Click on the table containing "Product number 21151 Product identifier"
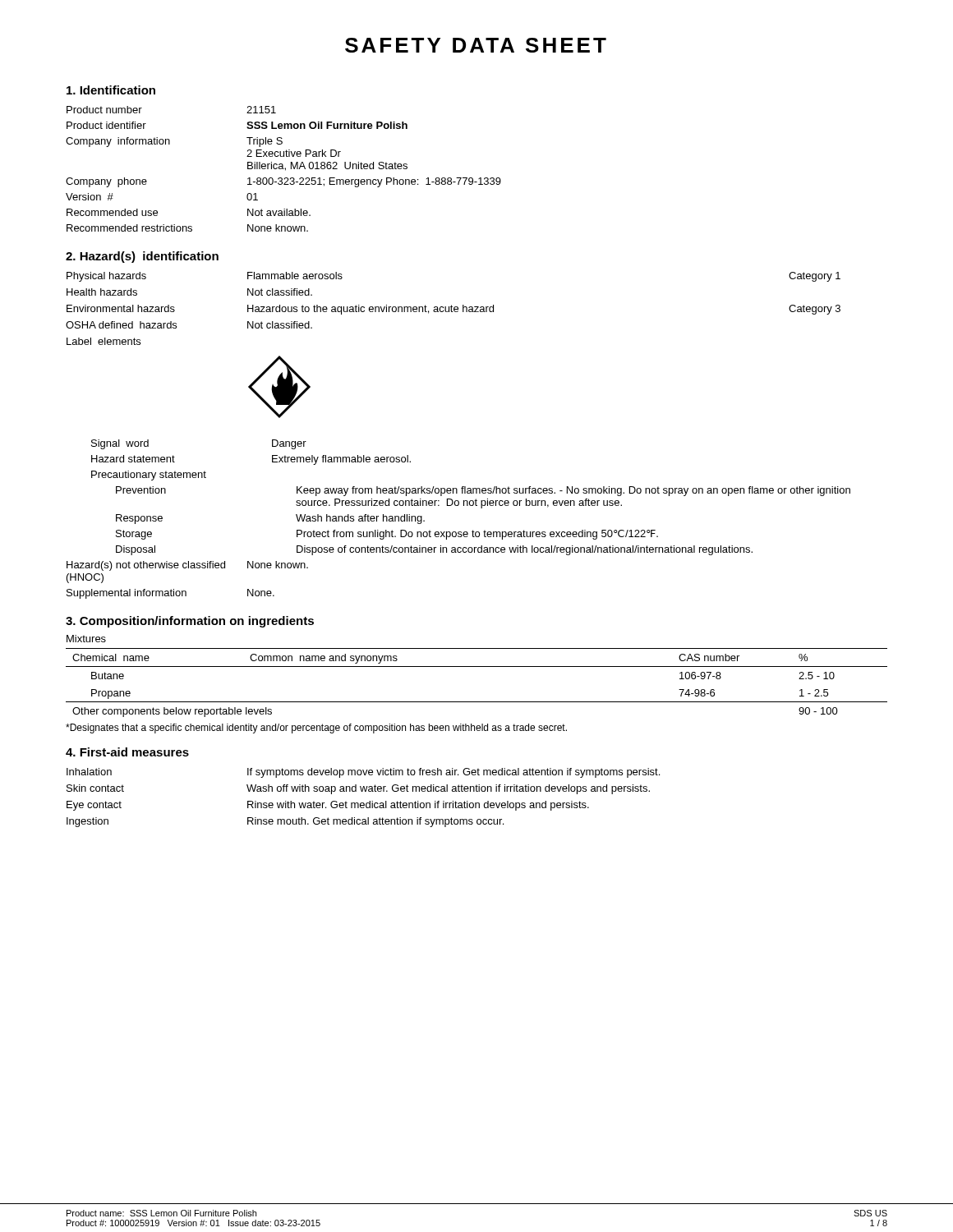The width and height of the screenshot is (953, 1232). [x=476, y=169]
